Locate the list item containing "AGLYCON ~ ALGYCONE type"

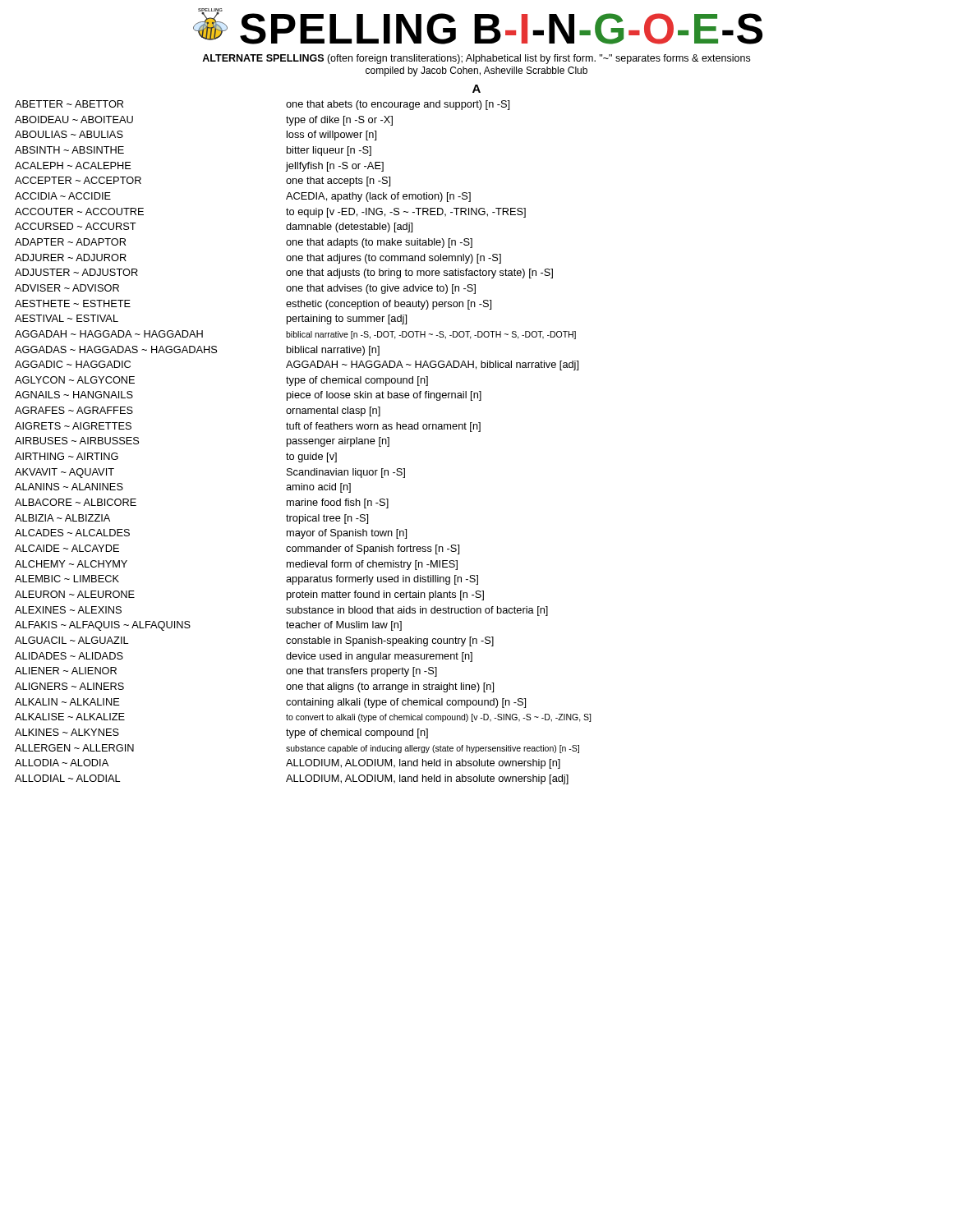(x=476, y=380)
